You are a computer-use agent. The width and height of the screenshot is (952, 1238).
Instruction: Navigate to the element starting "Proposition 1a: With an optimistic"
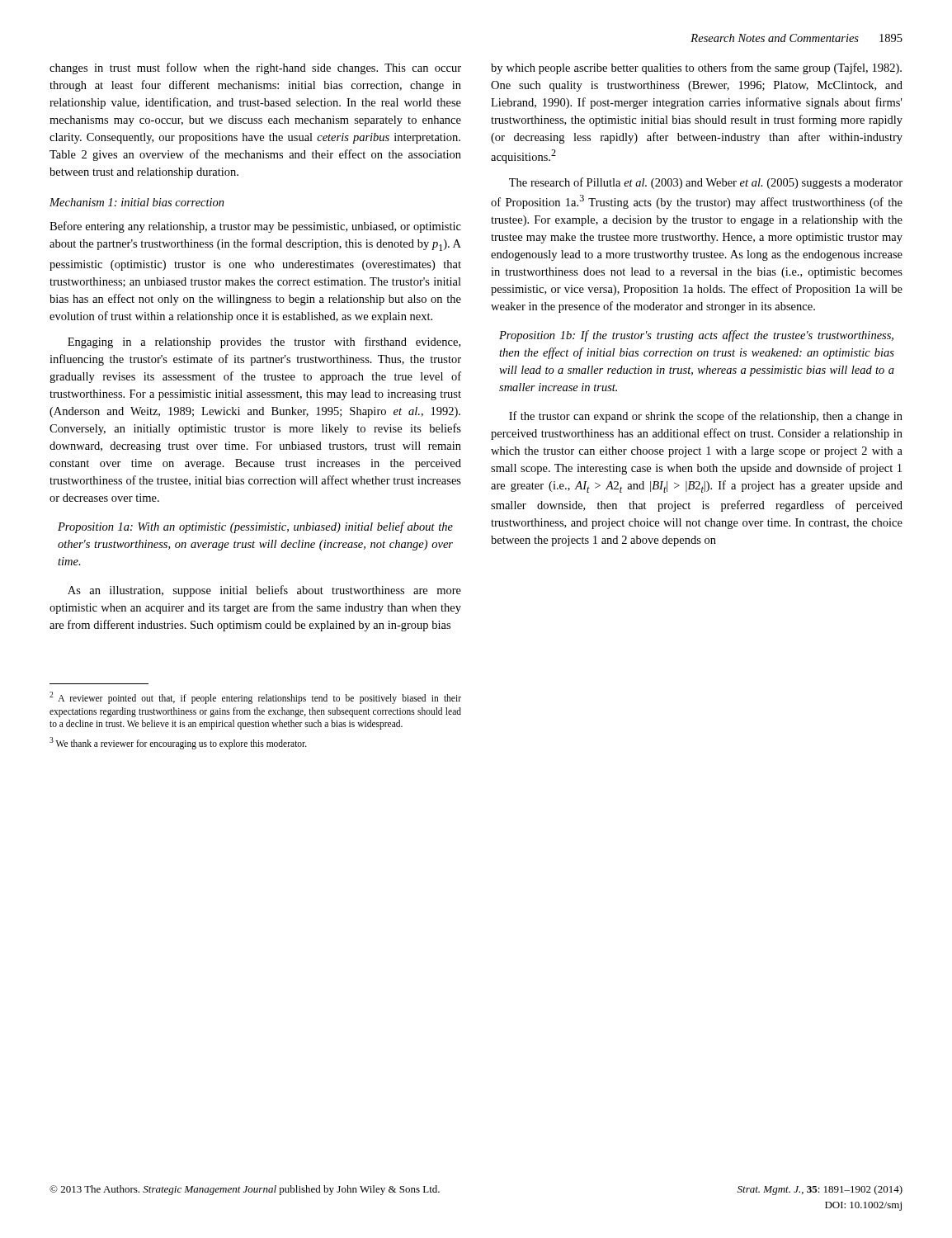click(x=255, y=544)
